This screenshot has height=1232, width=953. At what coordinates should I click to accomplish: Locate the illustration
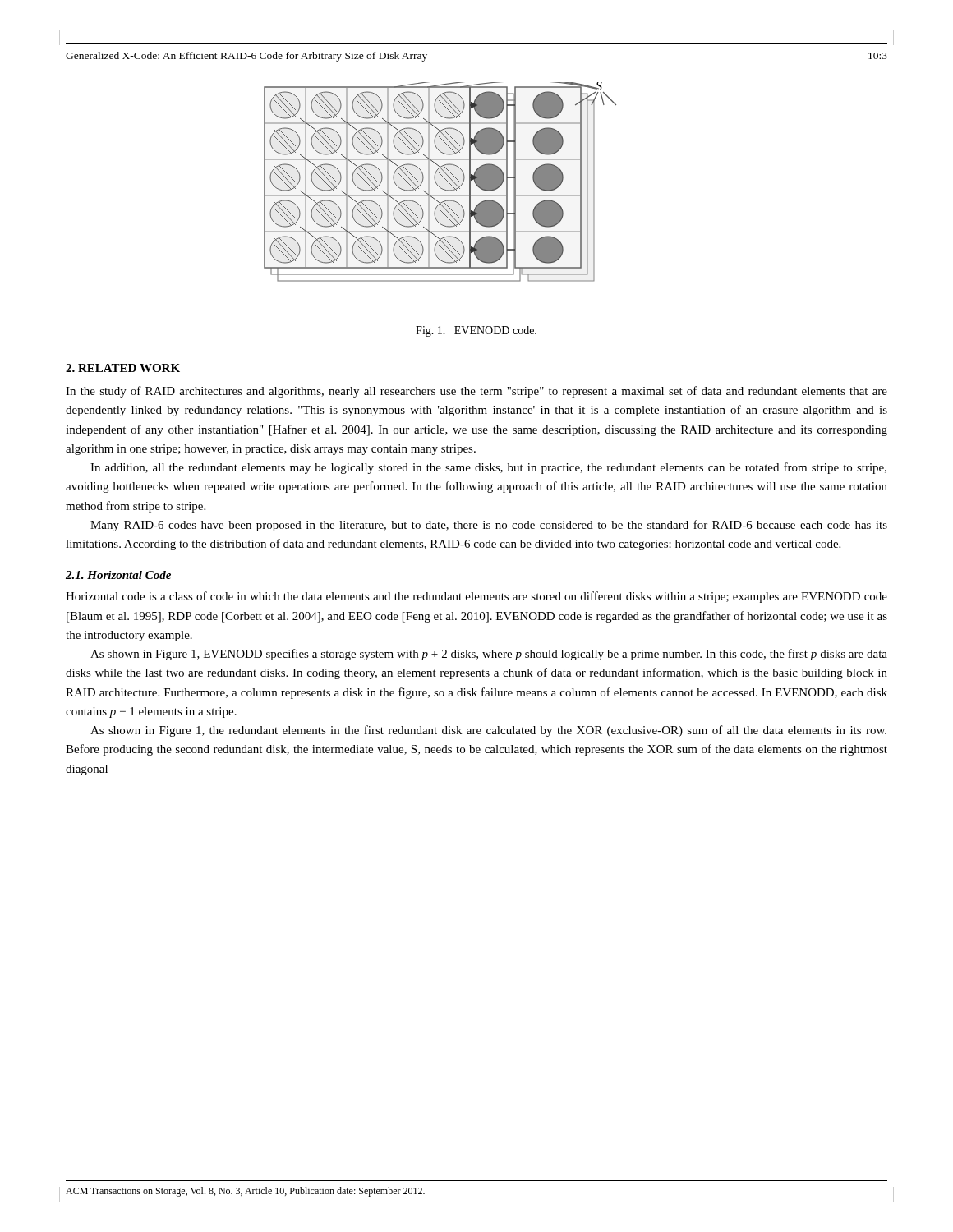pyautogui.click(x=476, y=201)
